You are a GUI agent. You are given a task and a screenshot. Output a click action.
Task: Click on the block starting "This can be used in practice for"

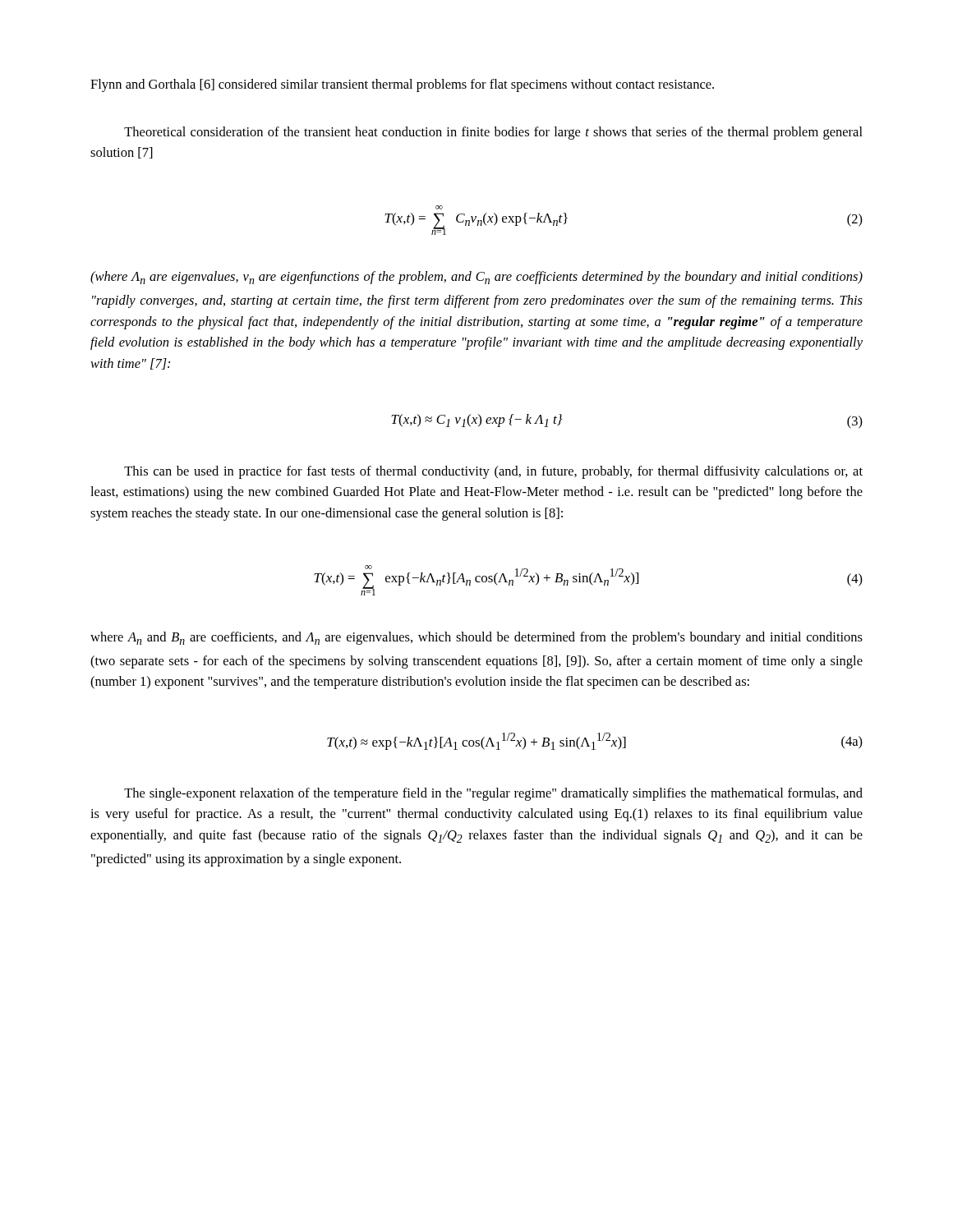tap(476, 492)
